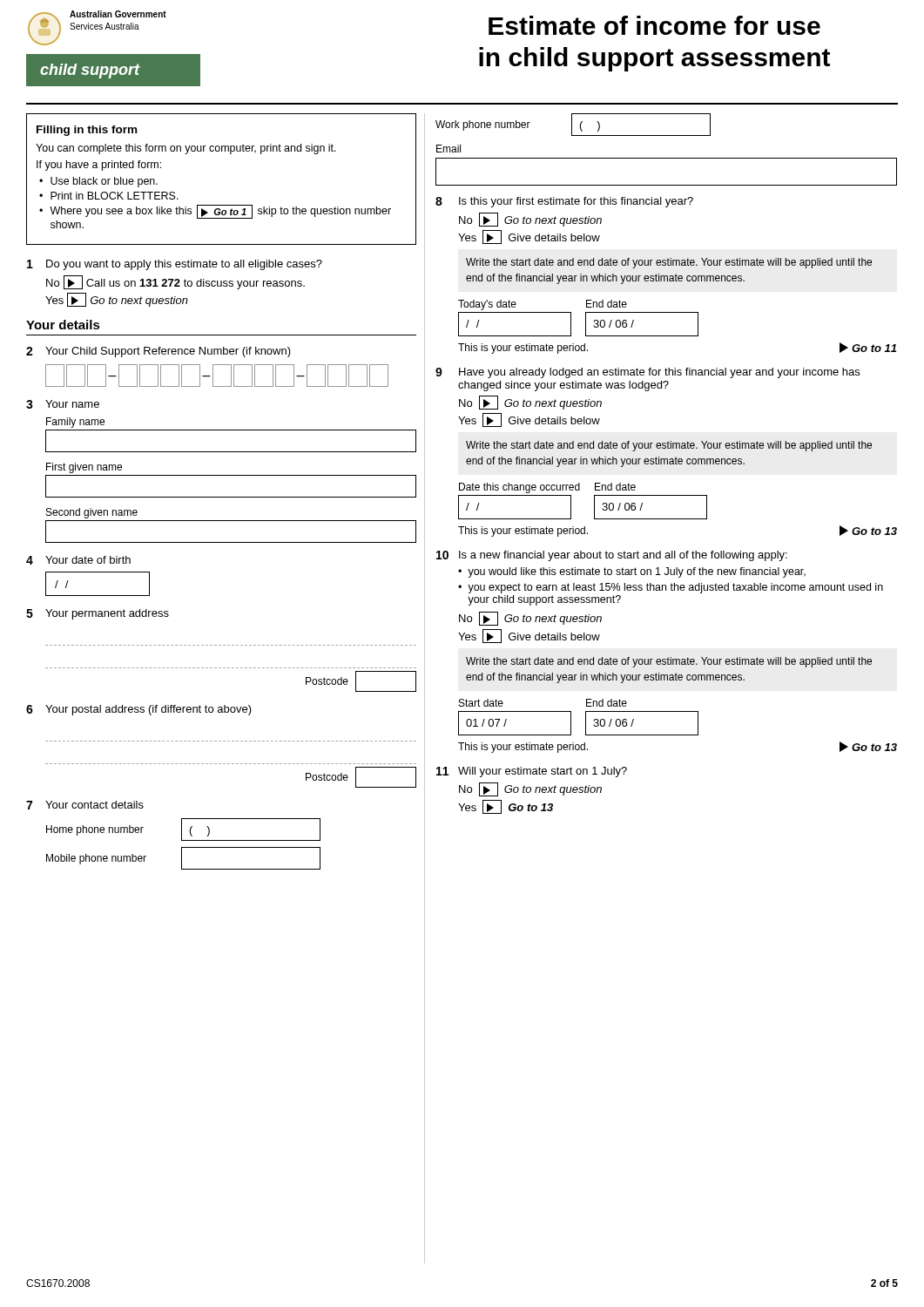Point to the block starting "Estimate of income for usein child"
924x1307 pixels.
pyautogui.click(x=654, y=41)
